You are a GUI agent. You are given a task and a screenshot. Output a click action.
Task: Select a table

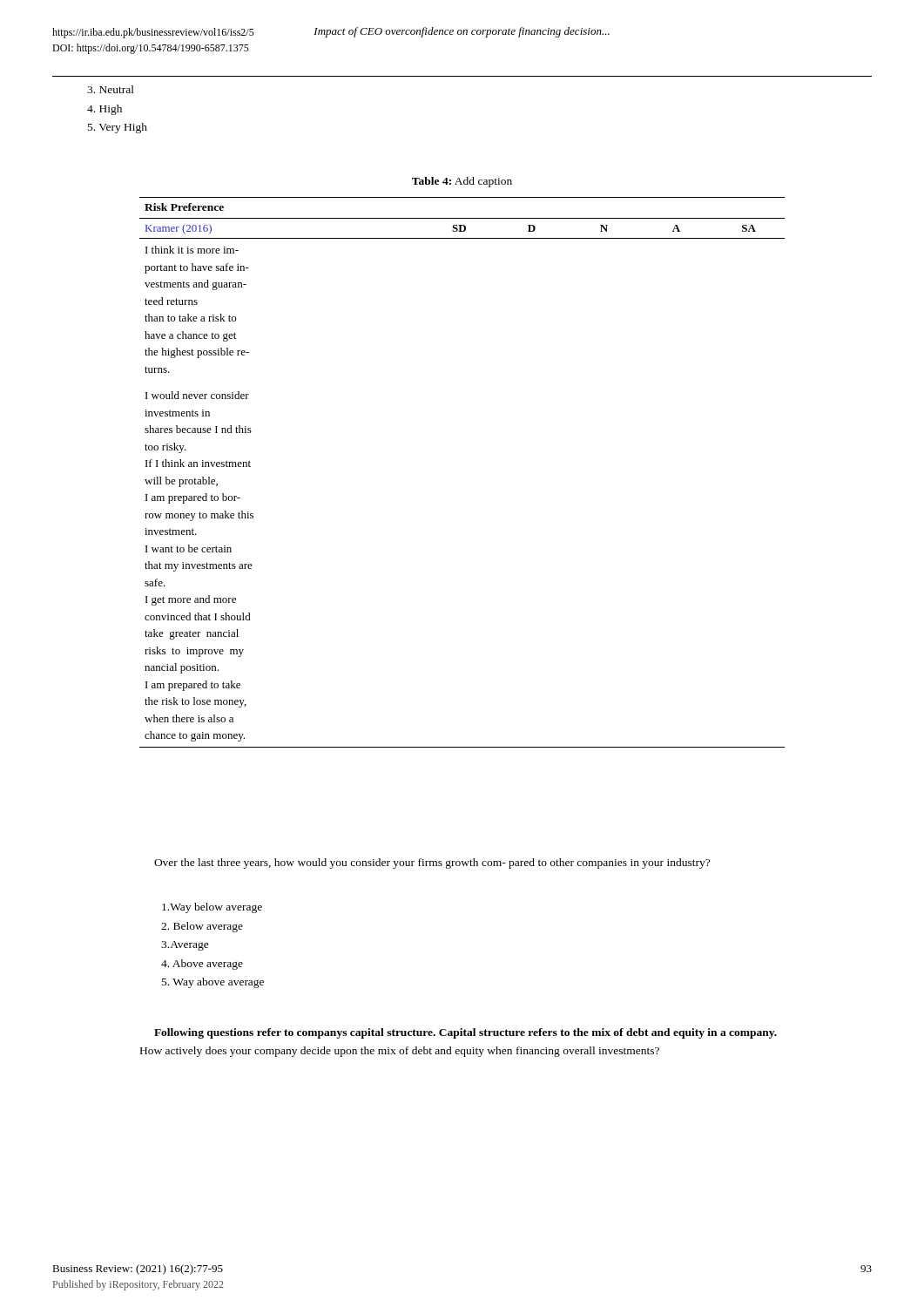[x=462, y=472]
